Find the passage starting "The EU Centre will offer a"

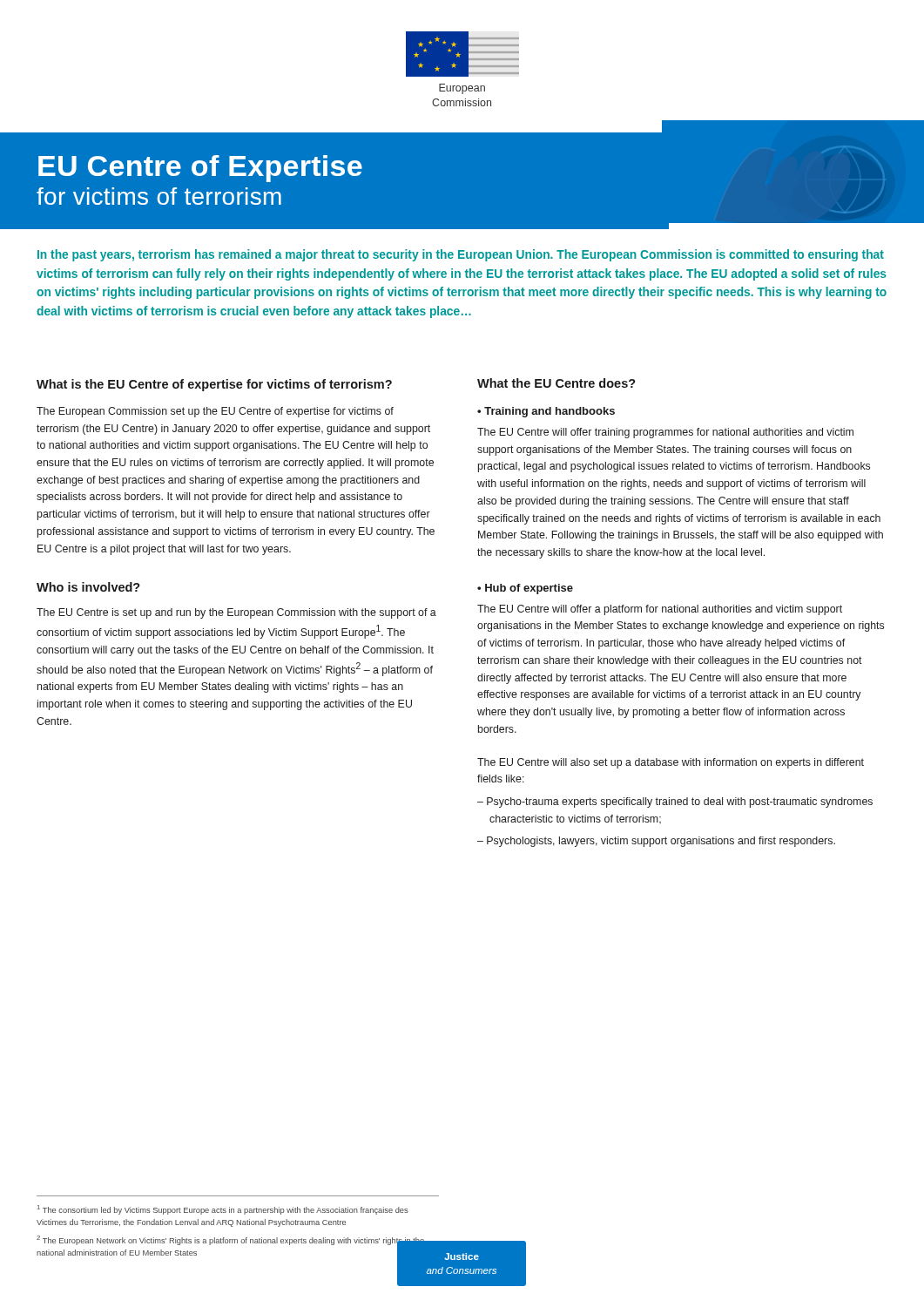(681, 669)
